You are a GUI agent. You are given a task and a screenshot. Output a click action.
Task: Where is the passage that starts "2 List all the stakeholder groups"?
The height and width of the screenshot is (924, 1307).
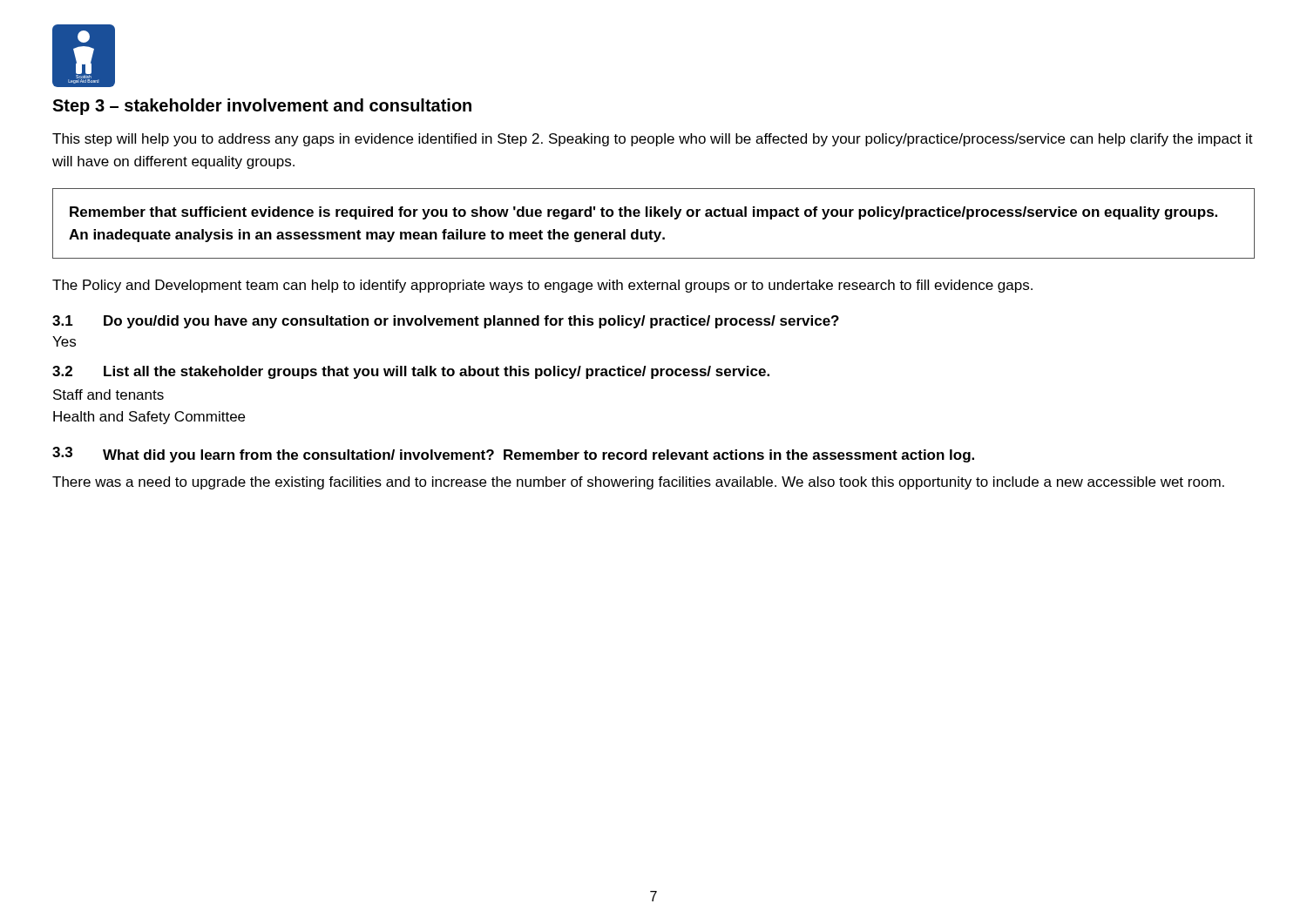click(x=654, y=371)
